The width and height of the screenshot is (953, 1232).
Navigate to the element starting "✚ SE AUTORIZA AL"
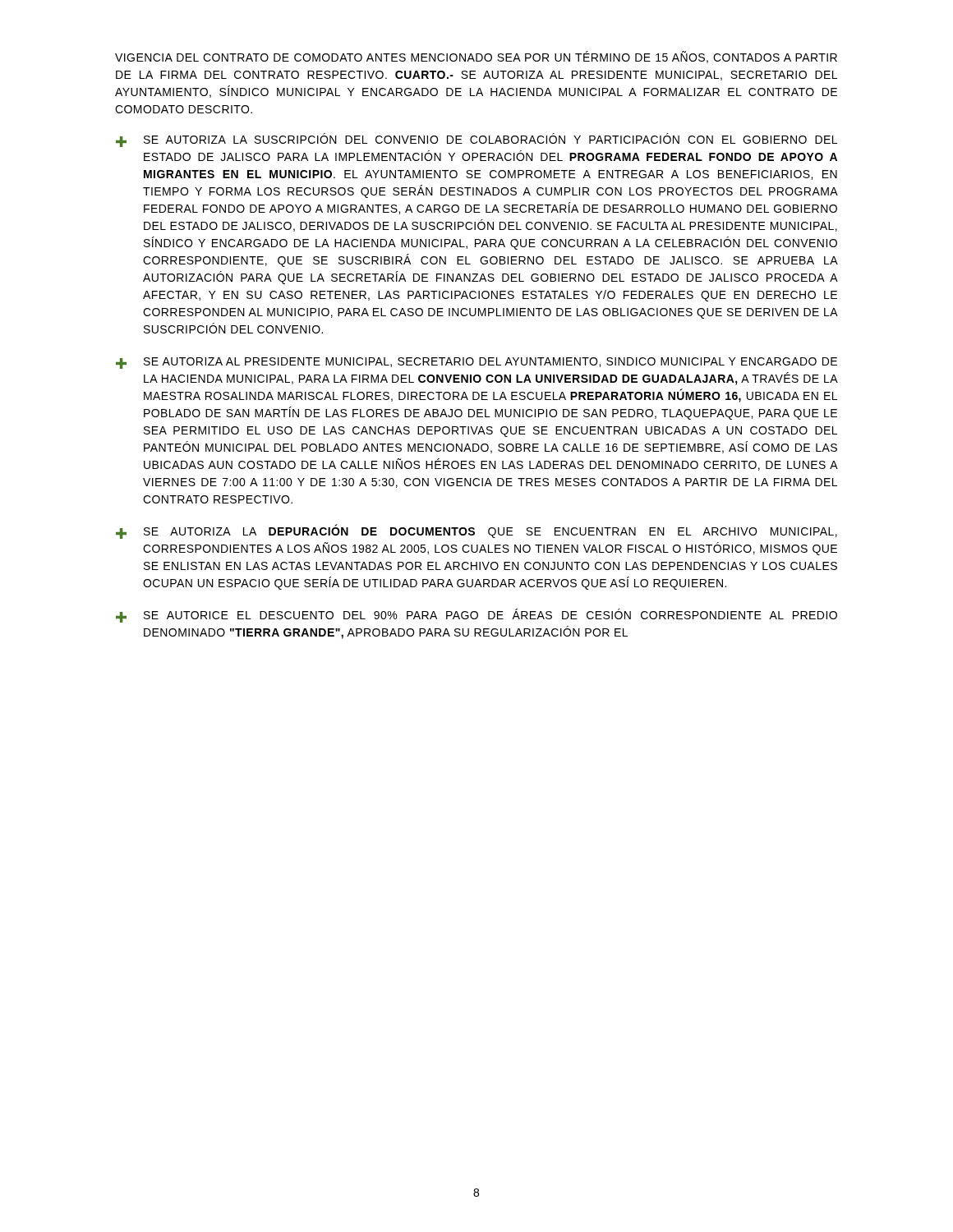coord(476,431)
